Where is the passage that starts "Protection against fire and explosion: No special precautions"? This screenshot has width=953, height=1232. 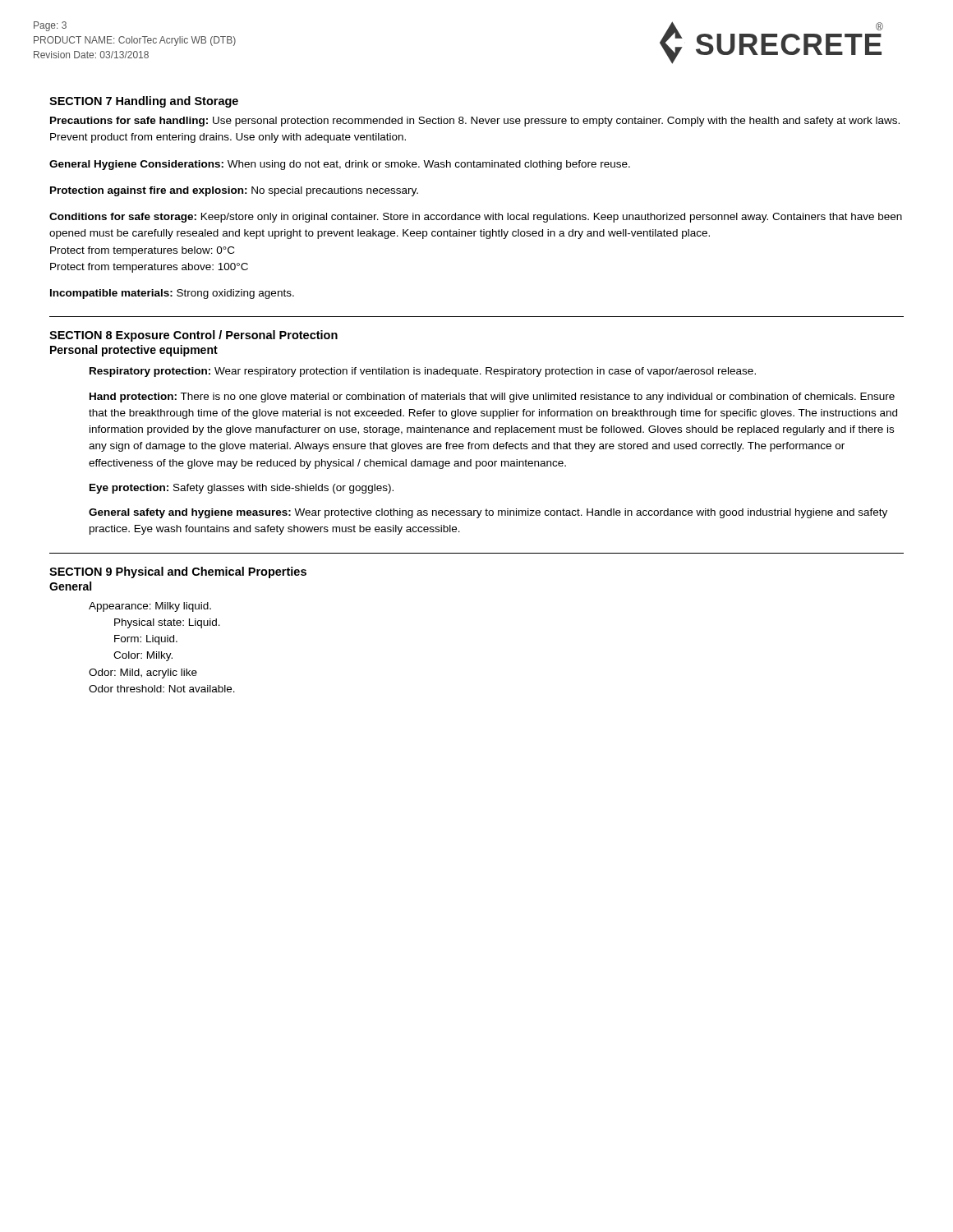point(234,190)
